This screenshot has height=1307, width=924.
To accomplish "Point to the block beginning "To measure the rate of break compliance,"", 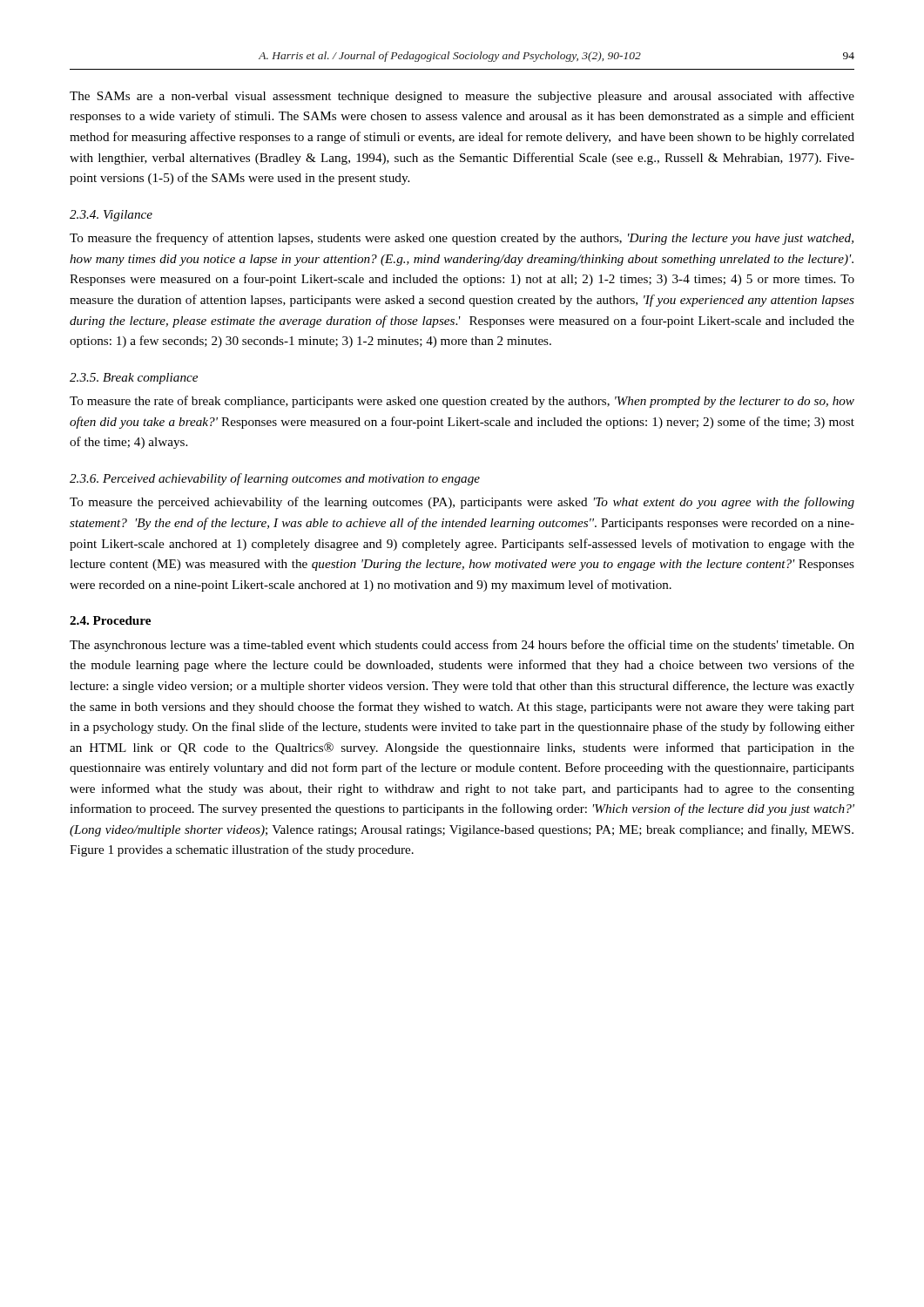I will (x=462, y=421).
